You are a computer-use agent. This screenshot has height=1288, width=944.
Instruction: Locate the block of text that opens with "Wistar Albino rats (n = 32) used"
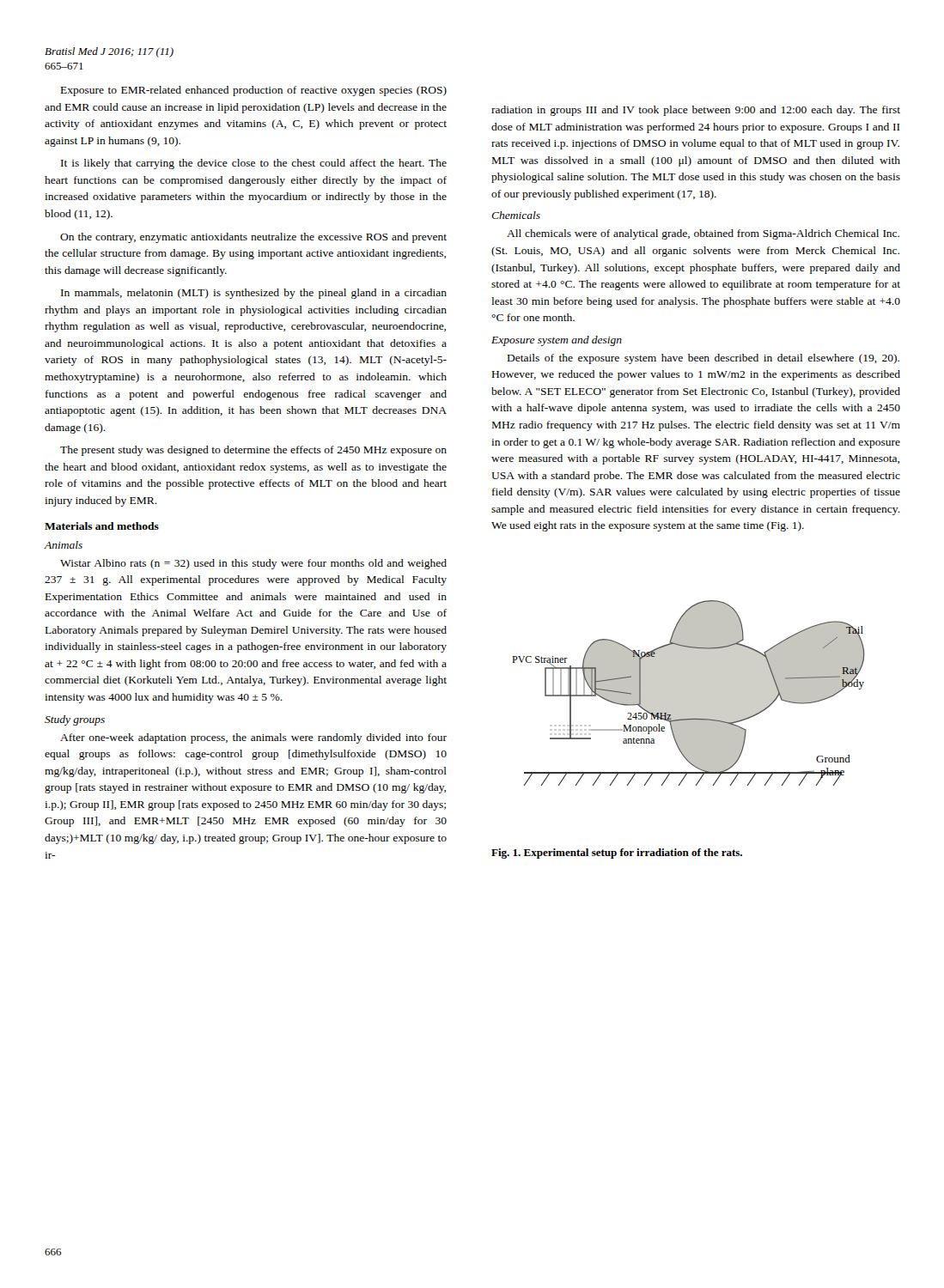246,630
